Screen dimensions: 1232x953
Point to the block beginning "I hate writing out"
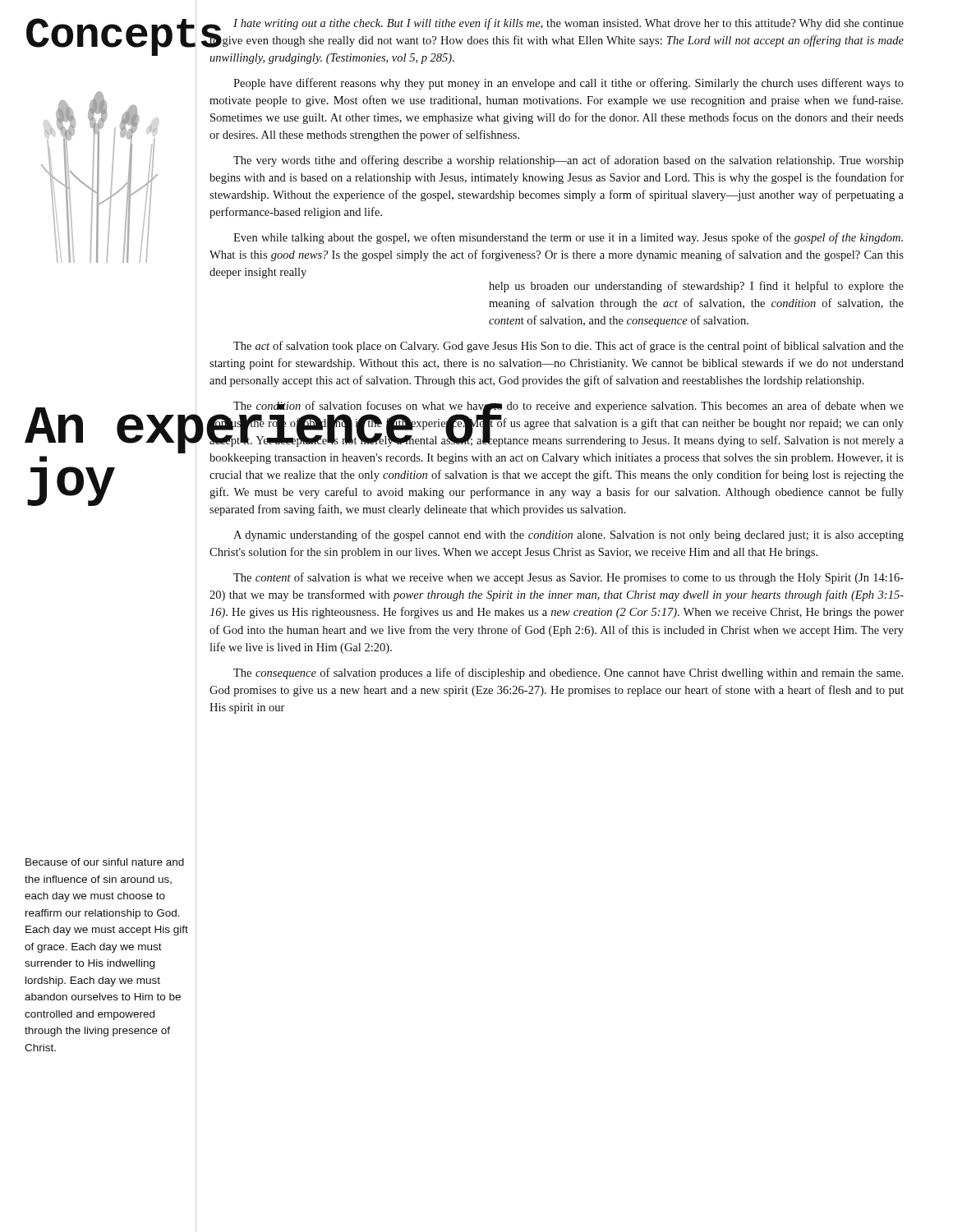pos(557,41)
